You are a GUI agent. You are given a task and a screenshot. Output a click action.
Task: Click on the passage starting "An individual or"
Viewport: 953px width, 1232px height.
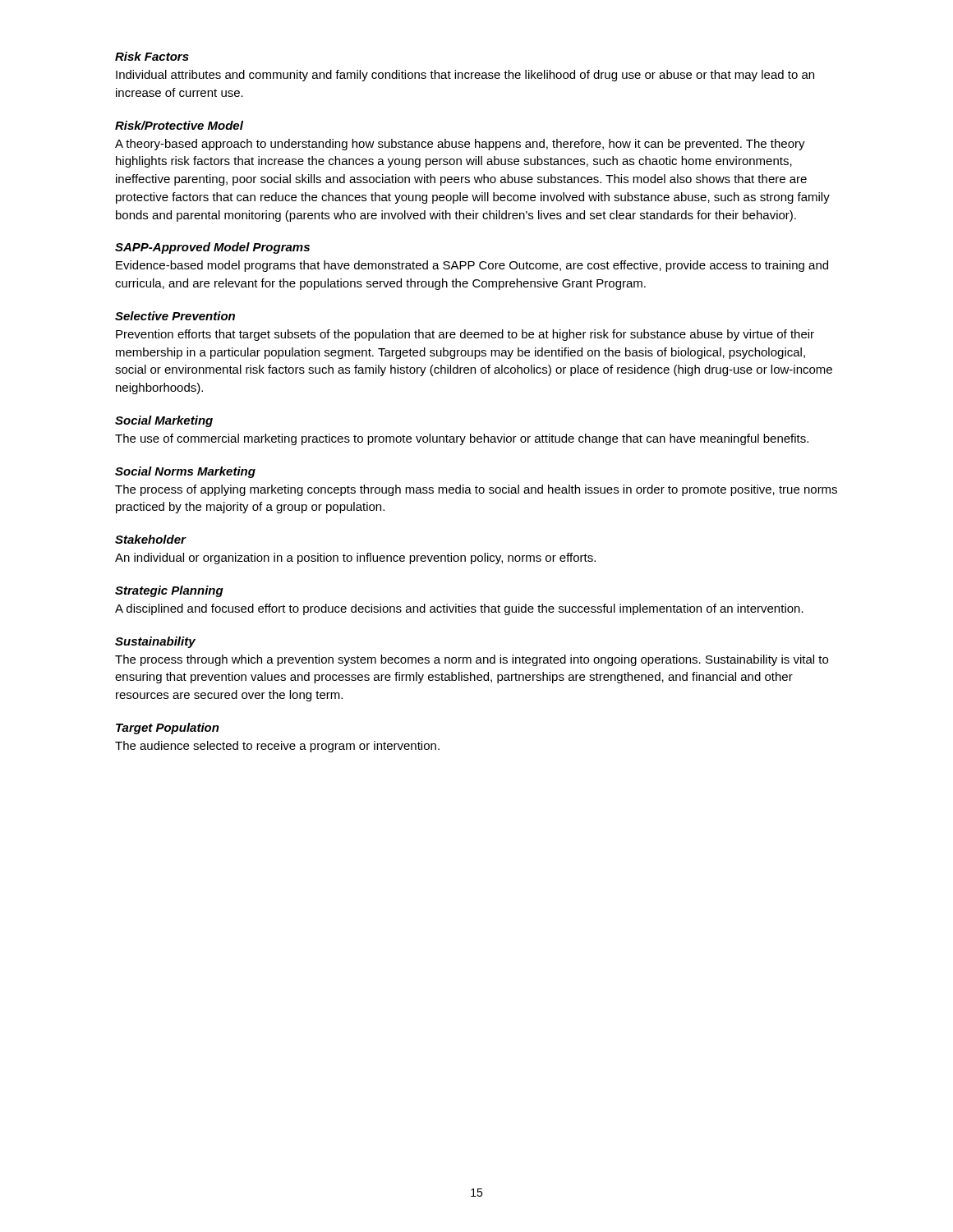click(x=356, y=557)
